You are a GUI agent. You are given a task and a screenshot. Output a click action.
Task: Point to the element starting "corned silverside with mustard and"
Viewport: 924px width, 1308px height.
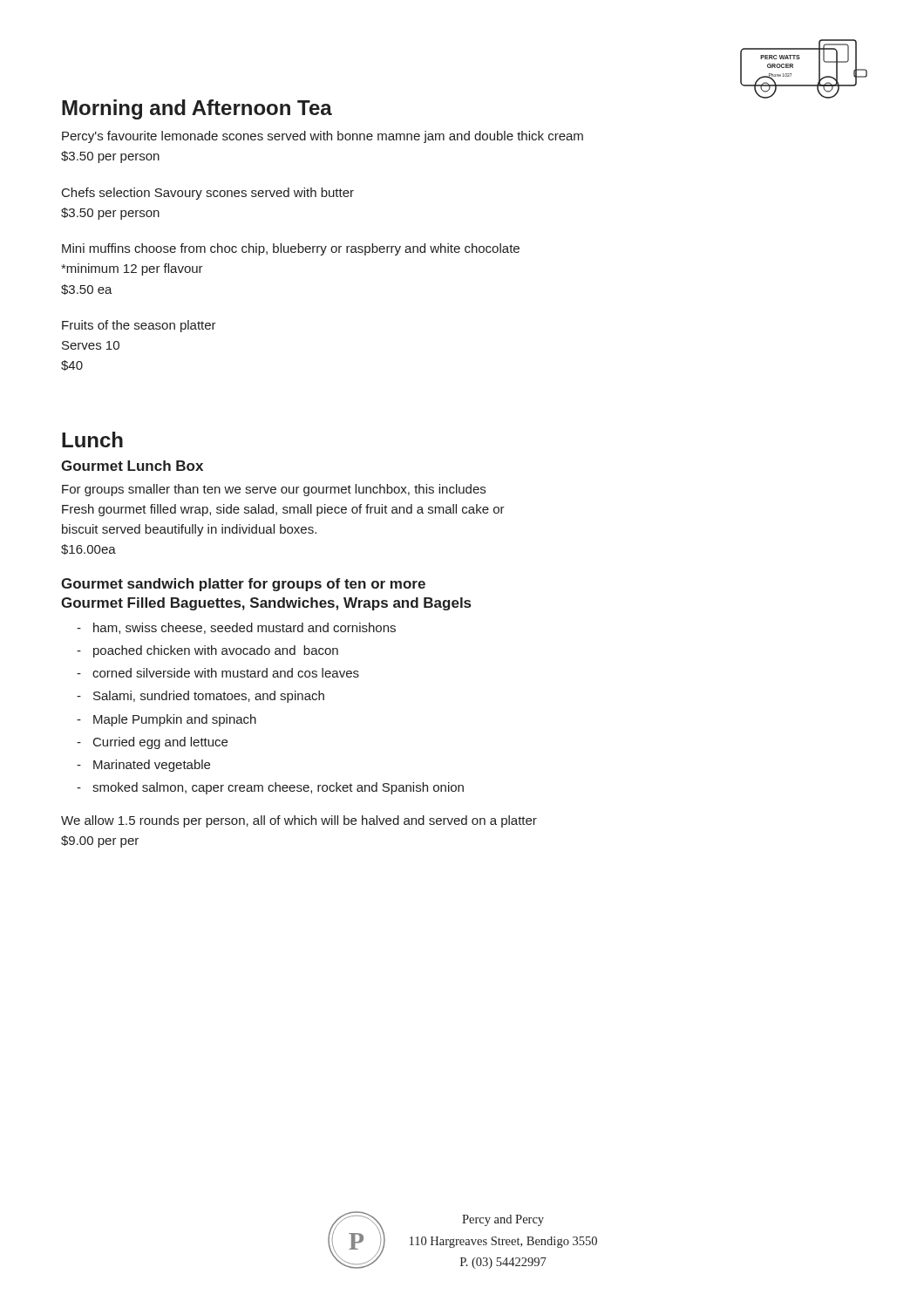point(226,673)
